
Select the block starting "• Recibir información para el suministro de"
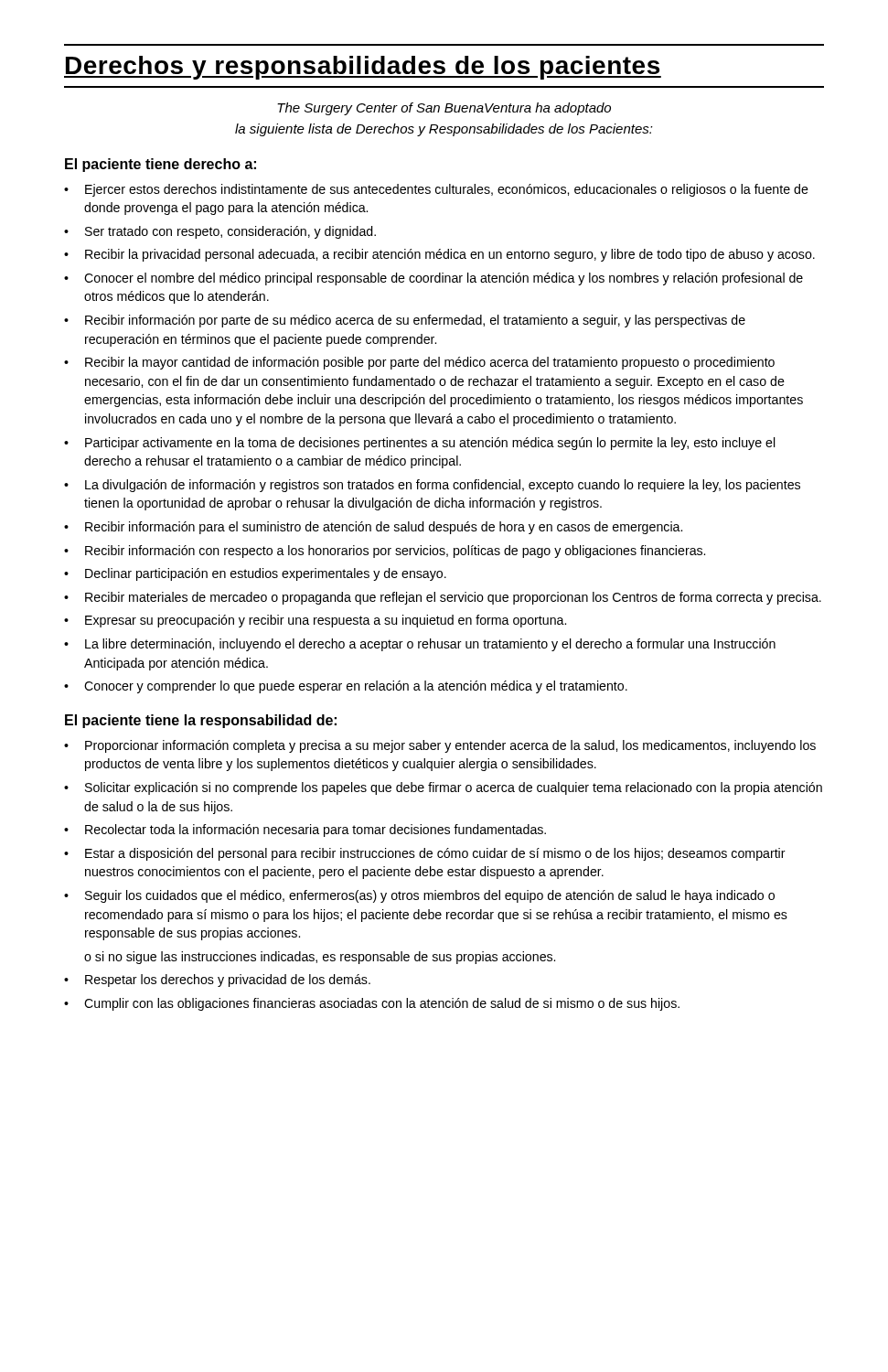point(444,527)
